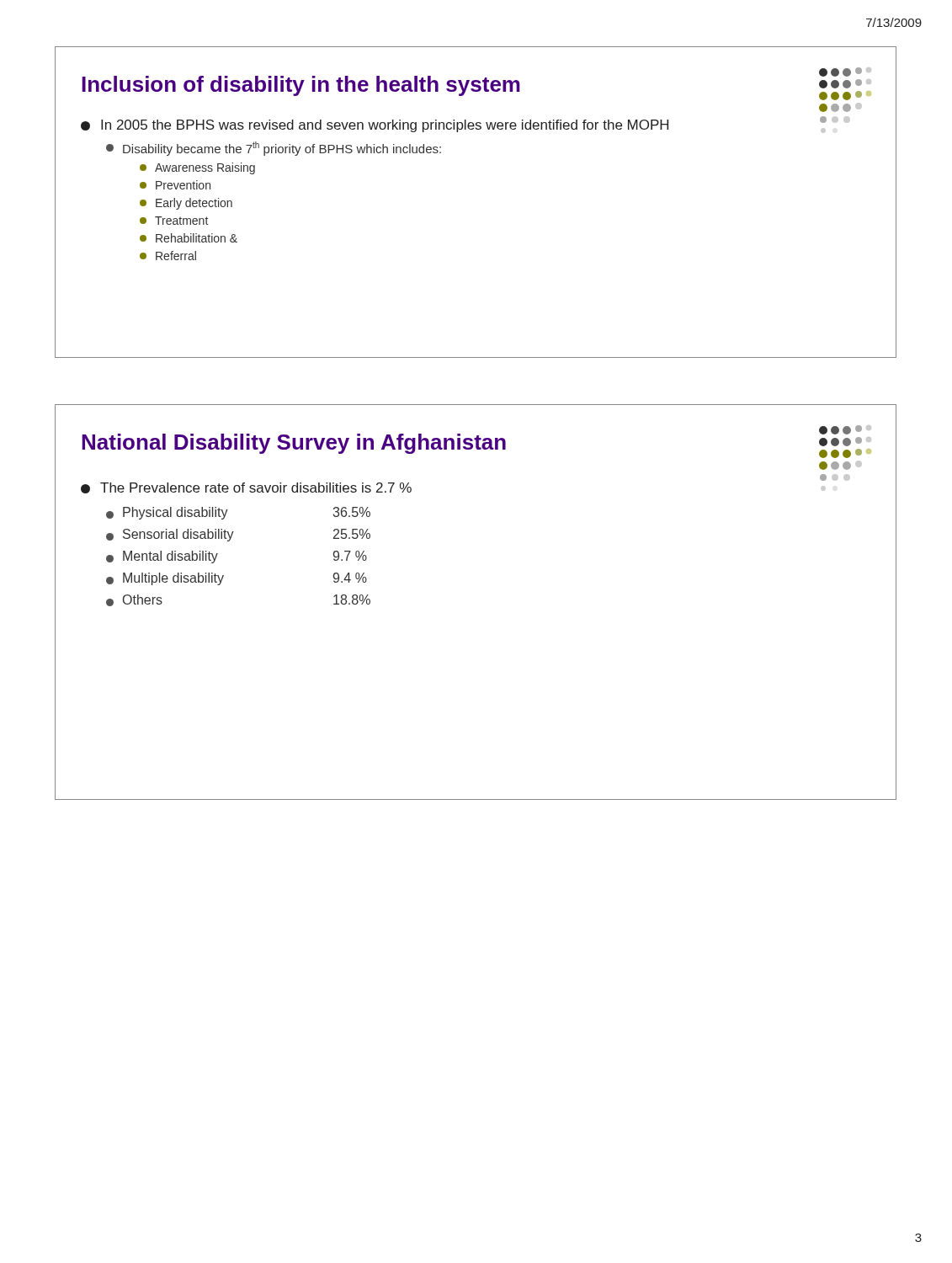This screenshot has width=952, height=1263.
Task: Select the list item with the text "In 2005 the BPHS"
Action: point(375,125)
